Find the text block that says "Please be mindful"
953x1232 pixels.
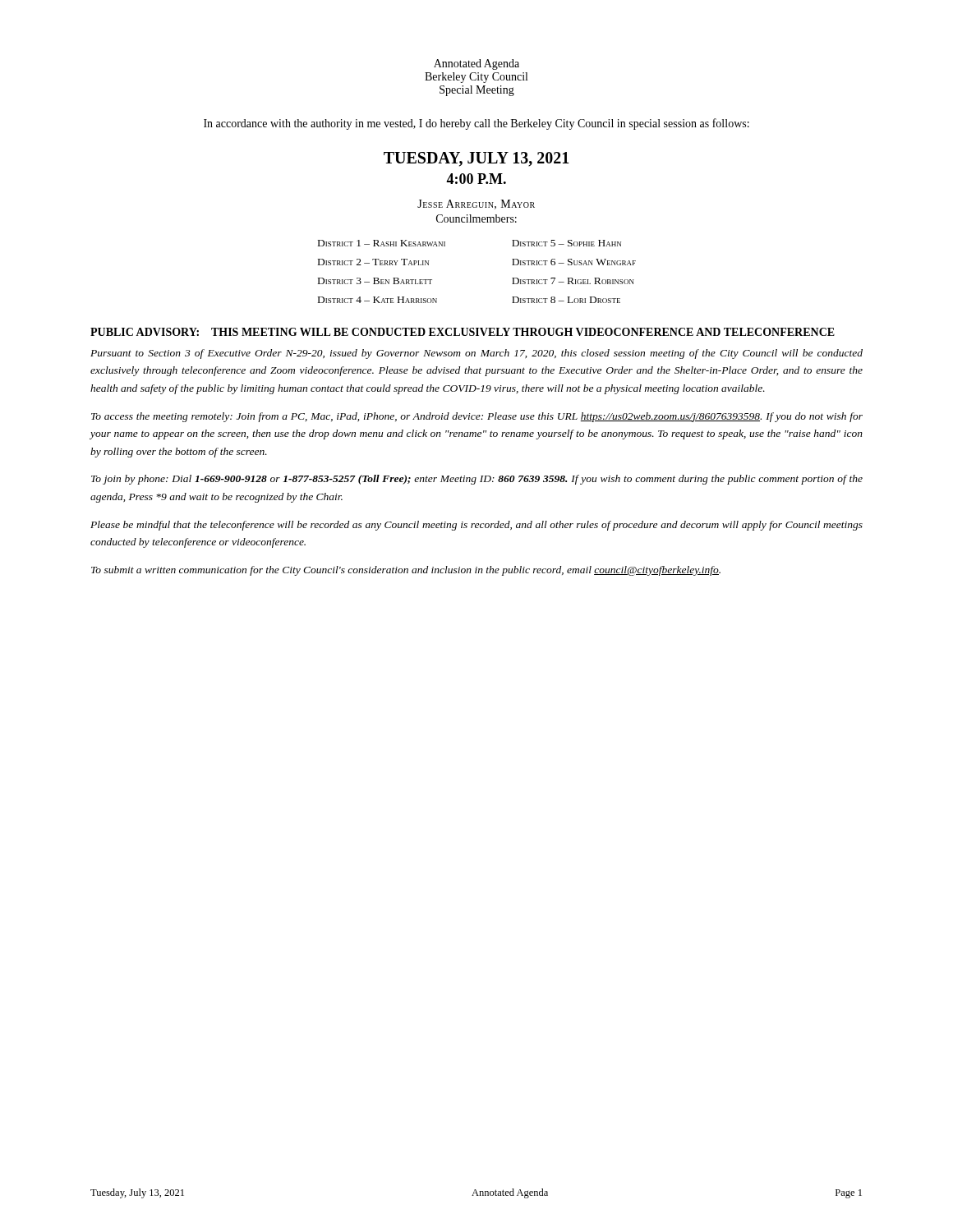(476, 533)
